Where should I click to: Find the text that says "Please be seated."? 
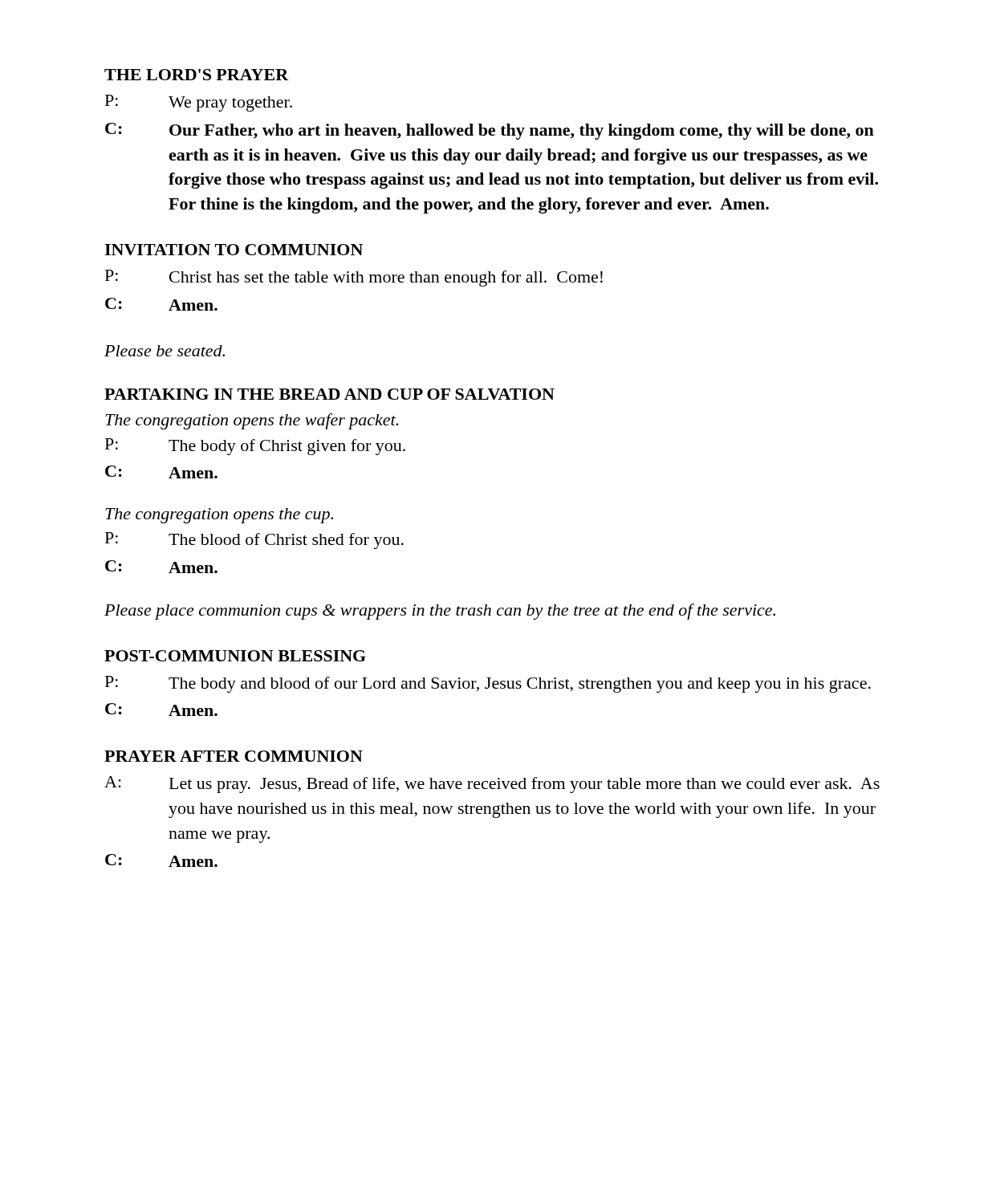(165, 350)
